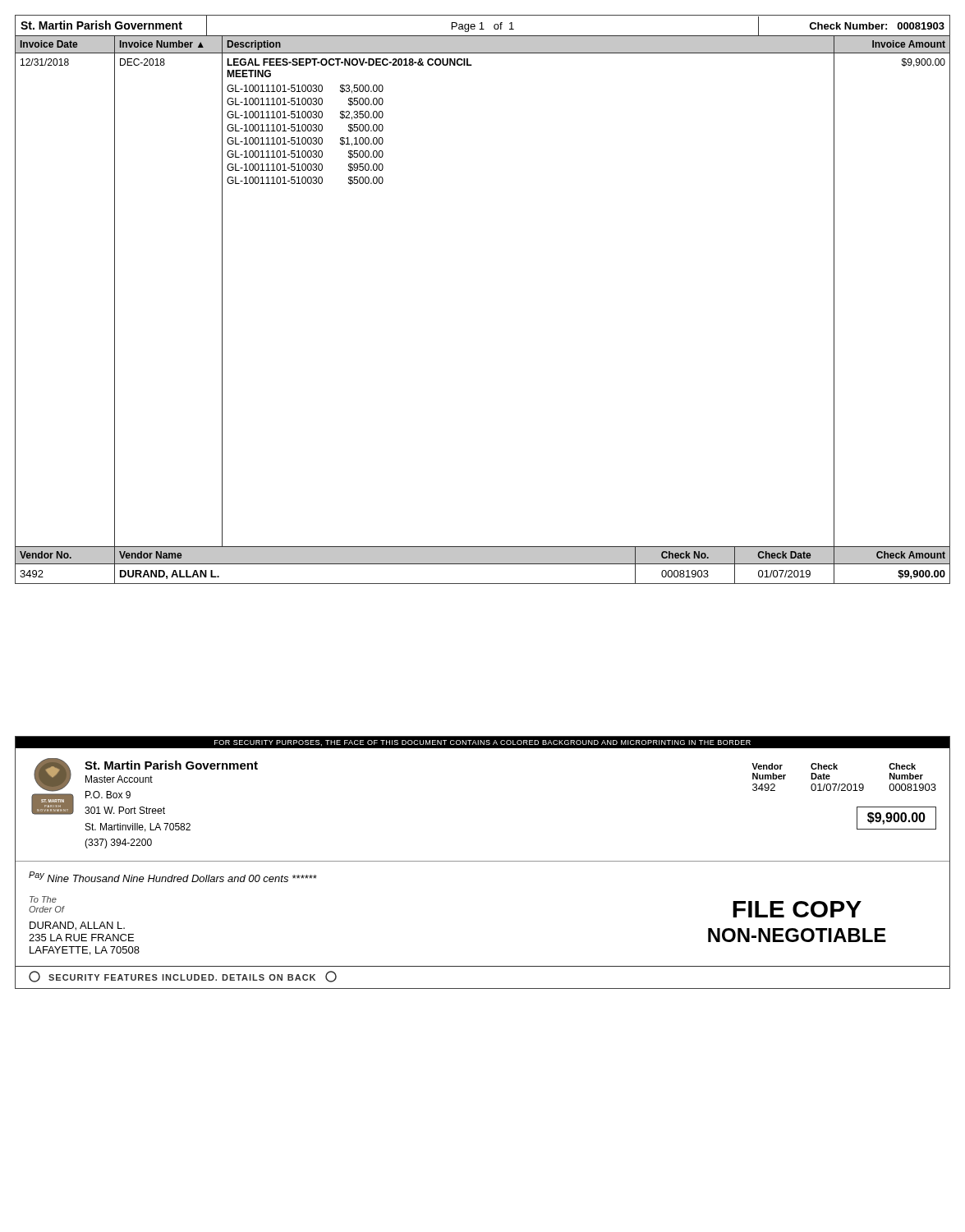Click on the table containing "FOR SECURITY PURPOSES,"

point(482,862)
